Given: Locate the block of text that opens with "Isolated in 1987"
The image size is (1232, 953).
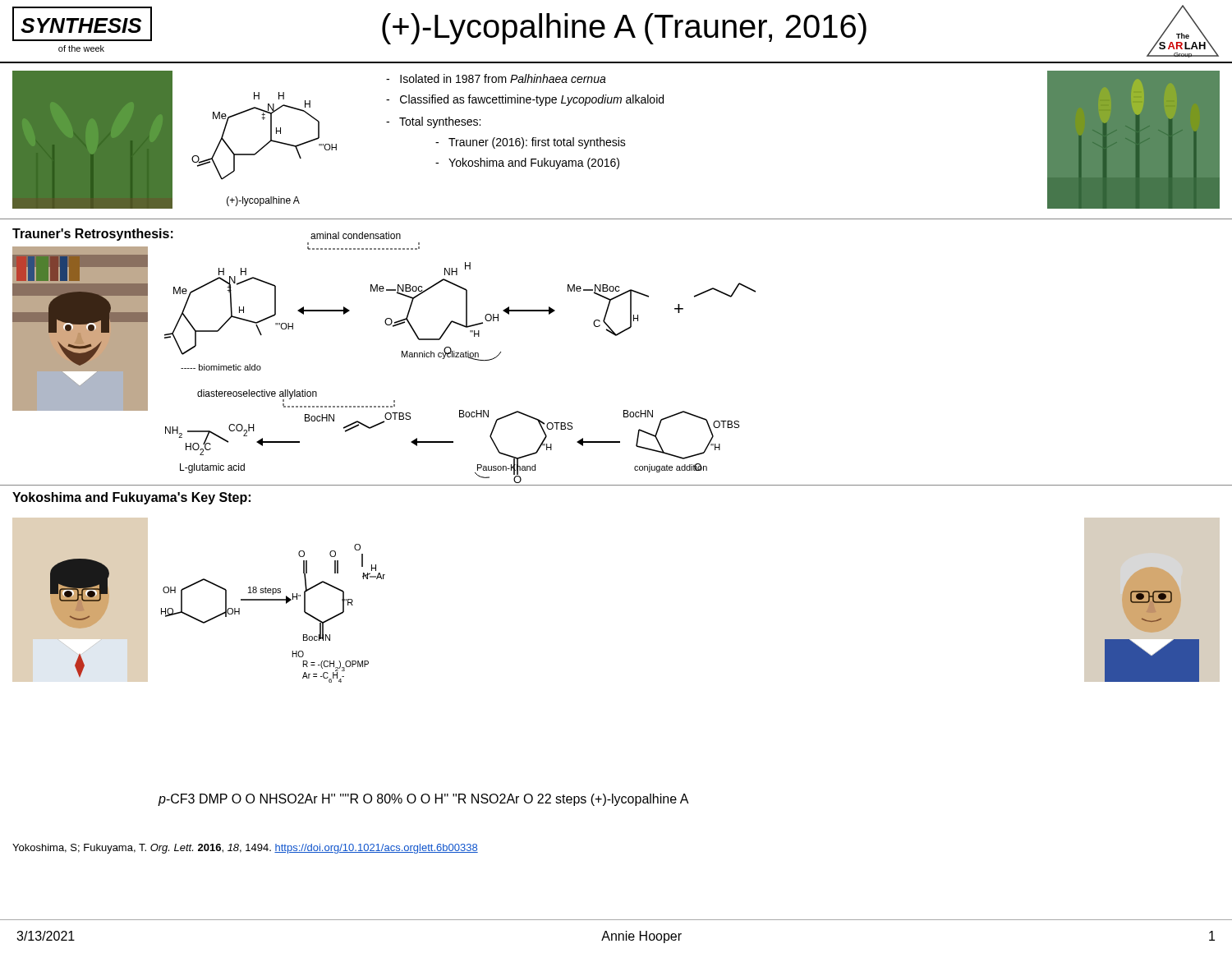Looking at the screenshot, I should 496,79.
